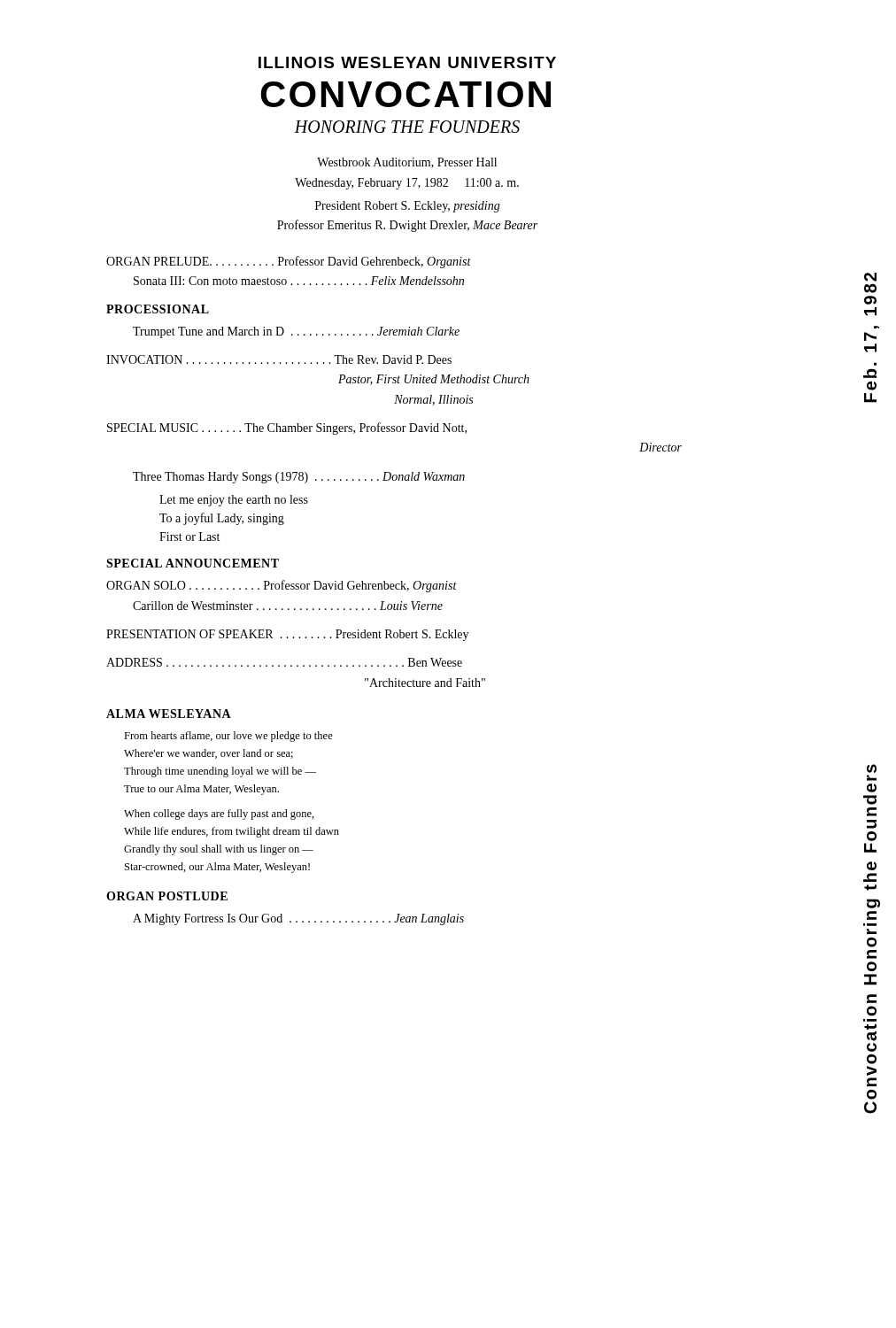Navigate to the block starting "Three Thomas Hardy Songs (1978)"
The image size is (896, 1328).
(x=299, y=477)
